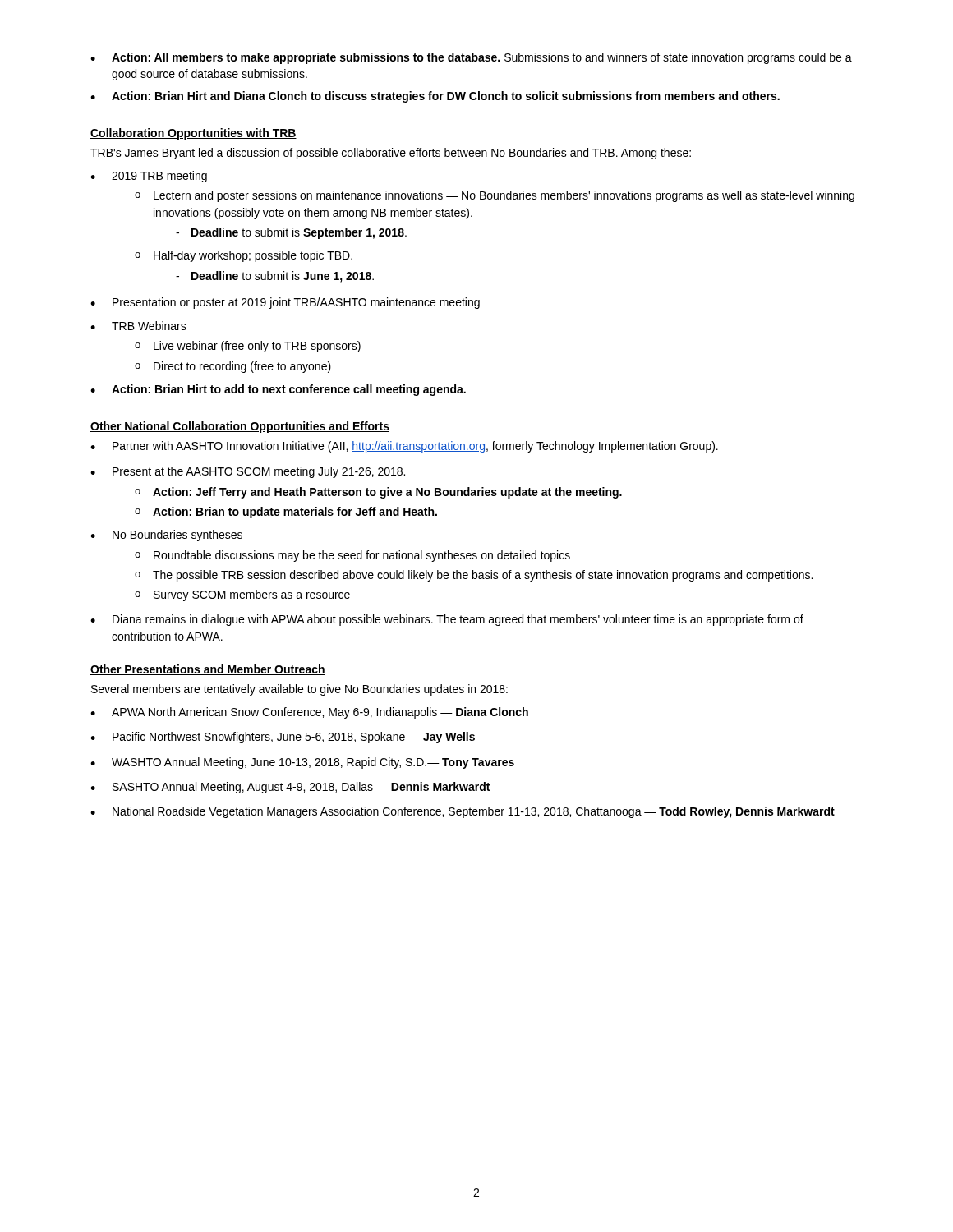The image size is (953, 1232).
Task: Navigate to the text block starting "• Diana remains"
Action: pos(476,628)
